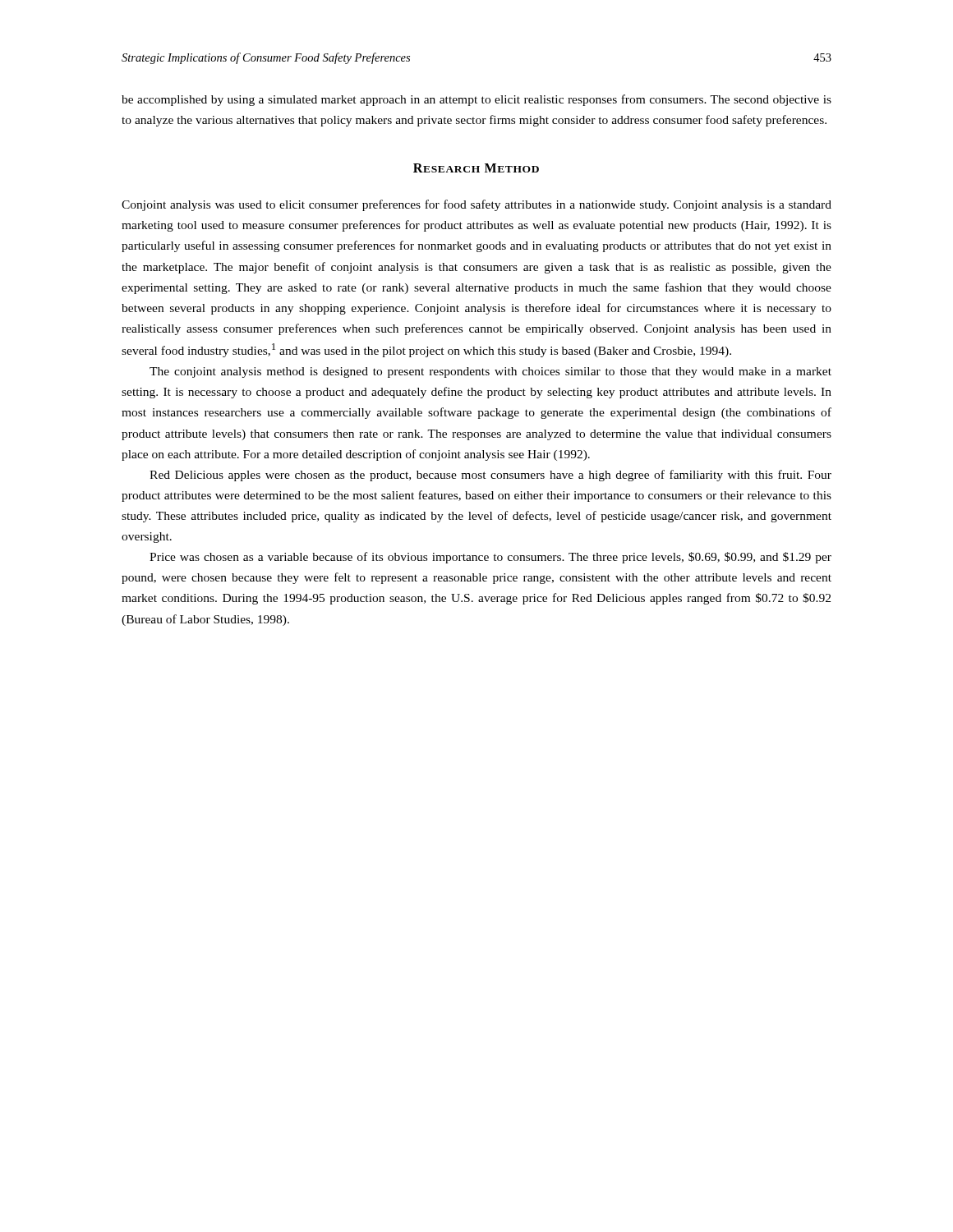Where is the passage that starts "be accomplished by using"?
This screenshot has height=1232, width=953.
point(476,109)
